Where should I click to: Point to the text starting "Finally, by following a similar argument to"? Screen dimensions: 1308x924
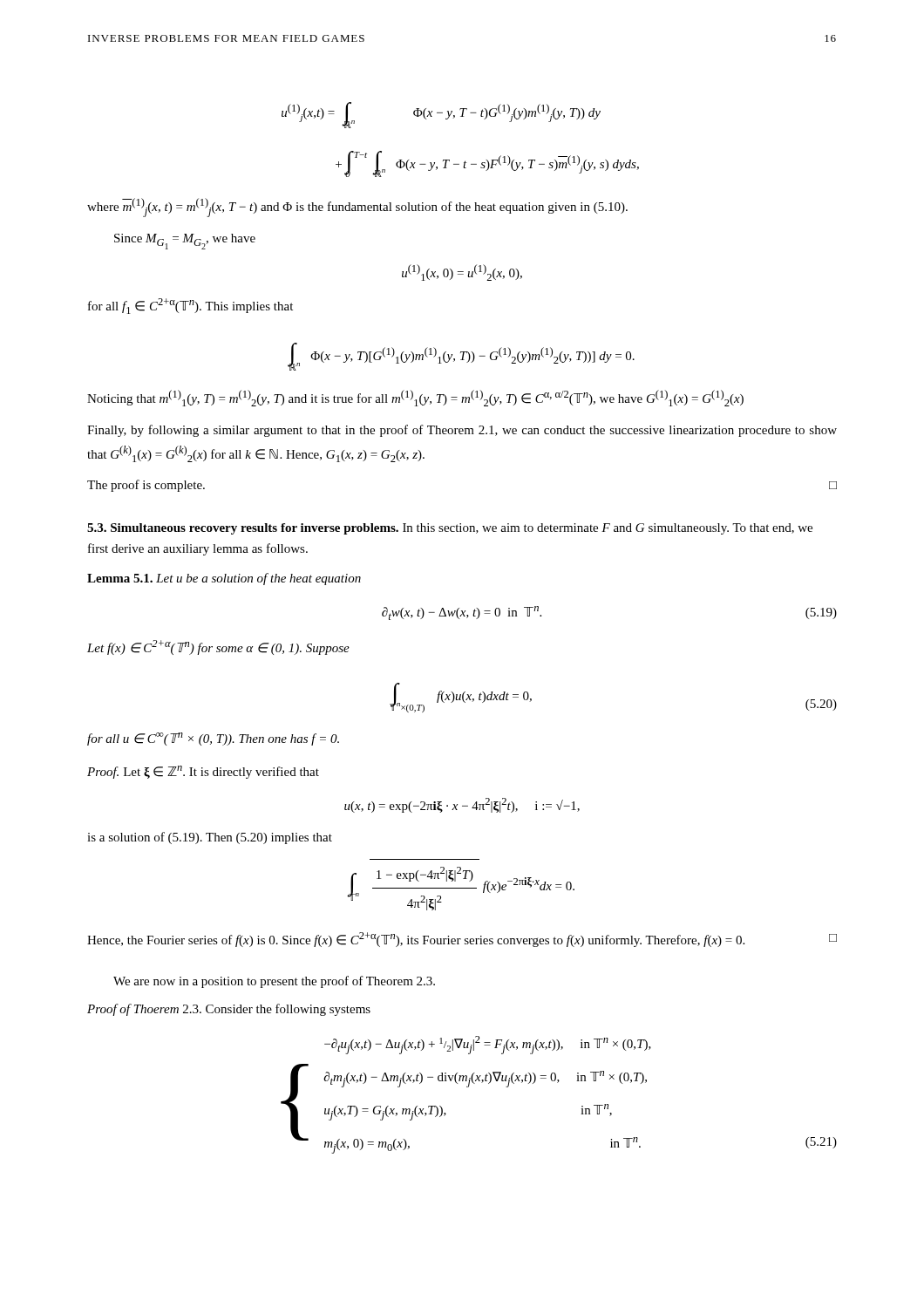point(462,444)
